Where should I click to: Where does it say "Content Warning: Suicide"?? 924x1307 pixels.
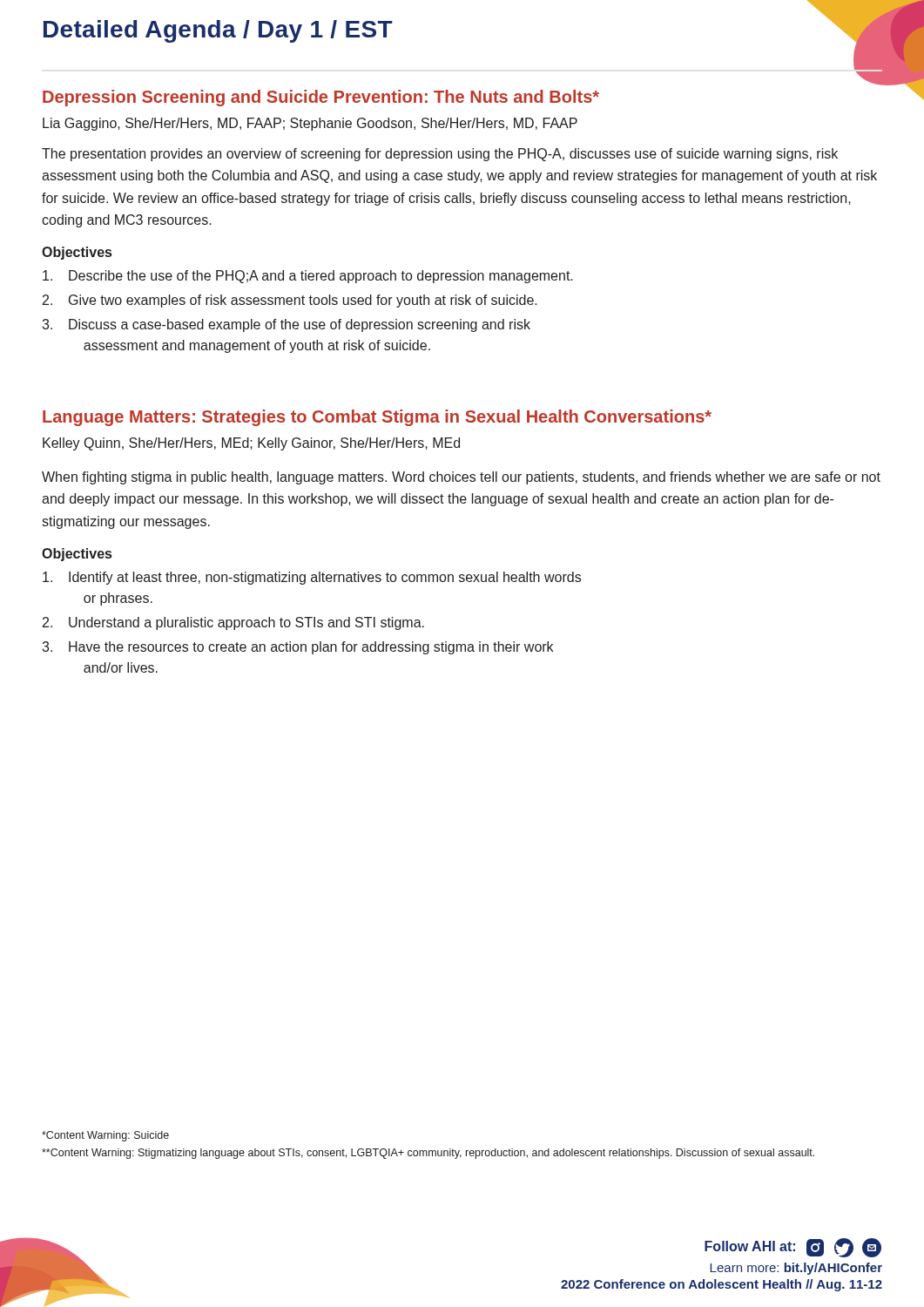(105, 1135)
